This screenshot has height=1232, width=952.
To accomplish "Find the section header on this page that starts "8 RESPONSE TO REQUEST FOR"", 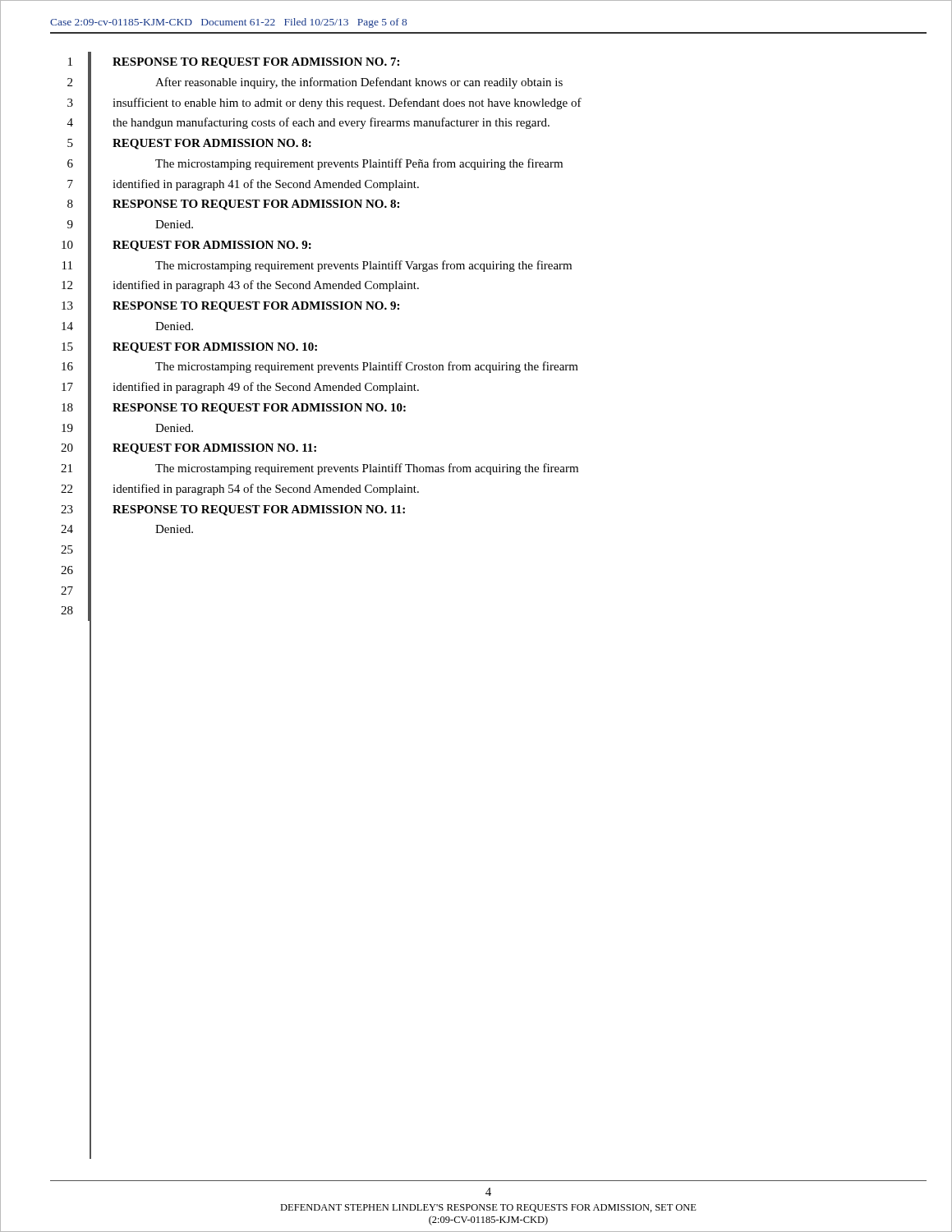I will coord(233,204).
